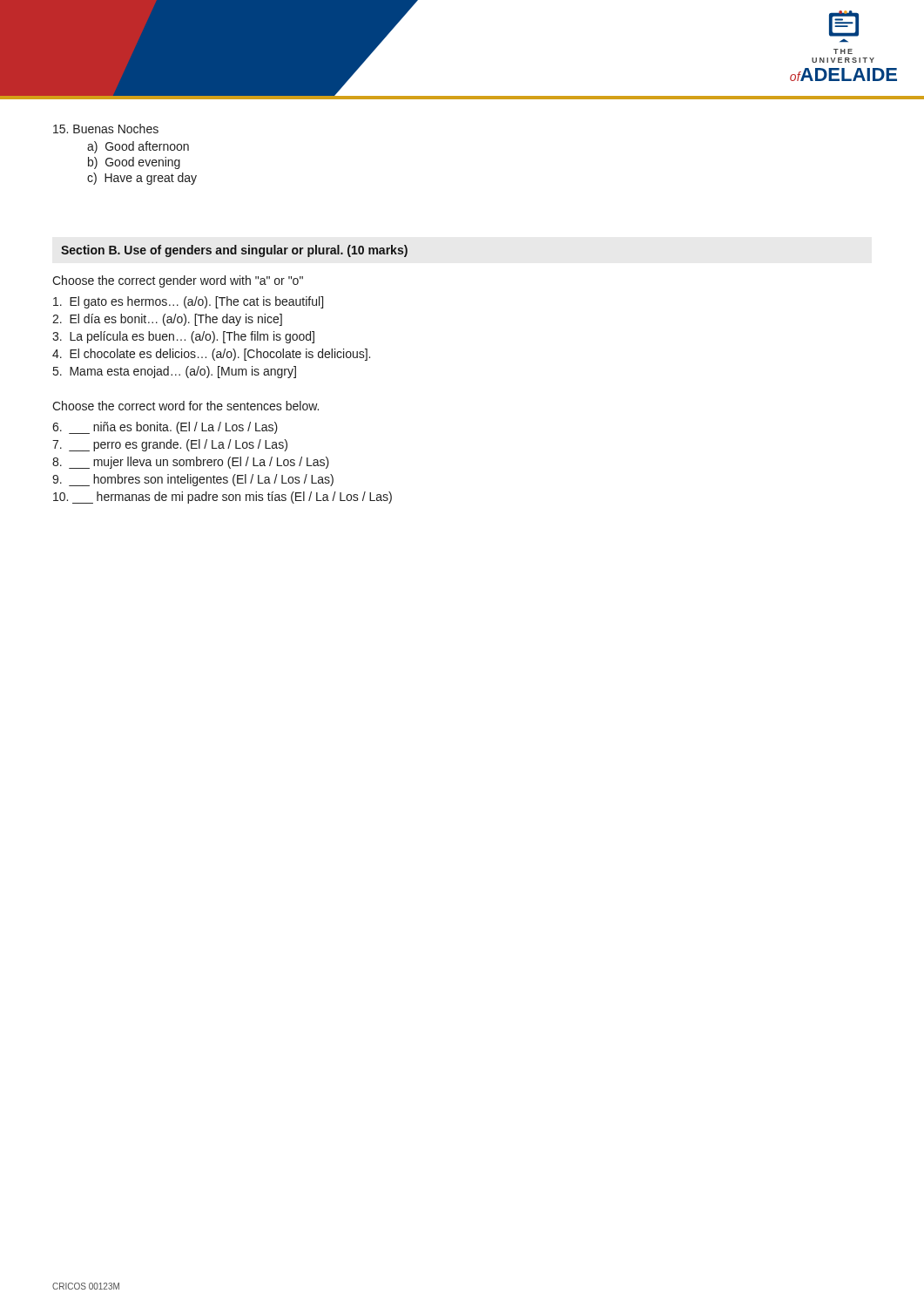Find the text starting "b) Good evening"

134,162
